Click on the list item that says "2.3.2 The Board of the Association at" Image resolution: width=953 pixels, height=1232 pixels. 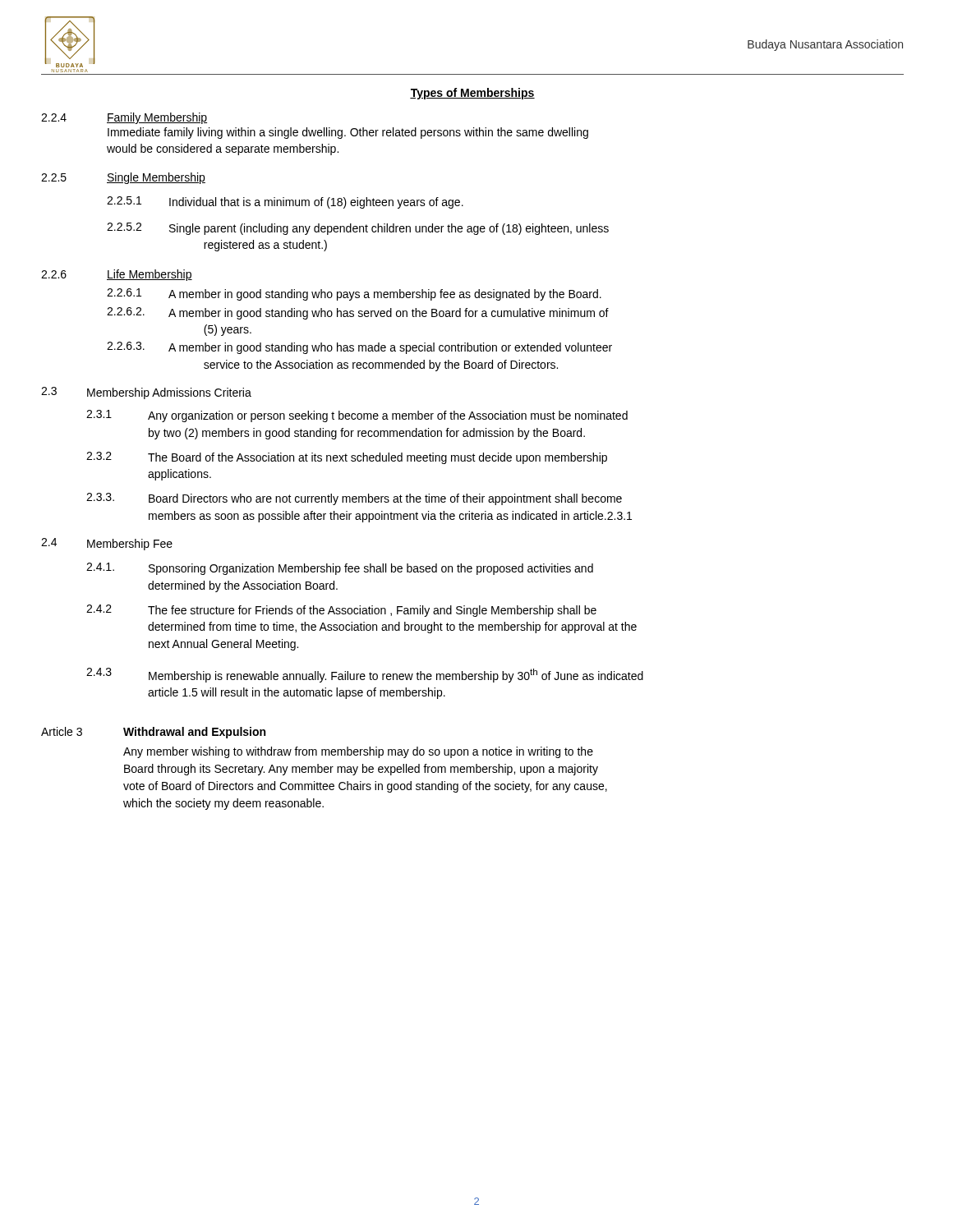347,466
